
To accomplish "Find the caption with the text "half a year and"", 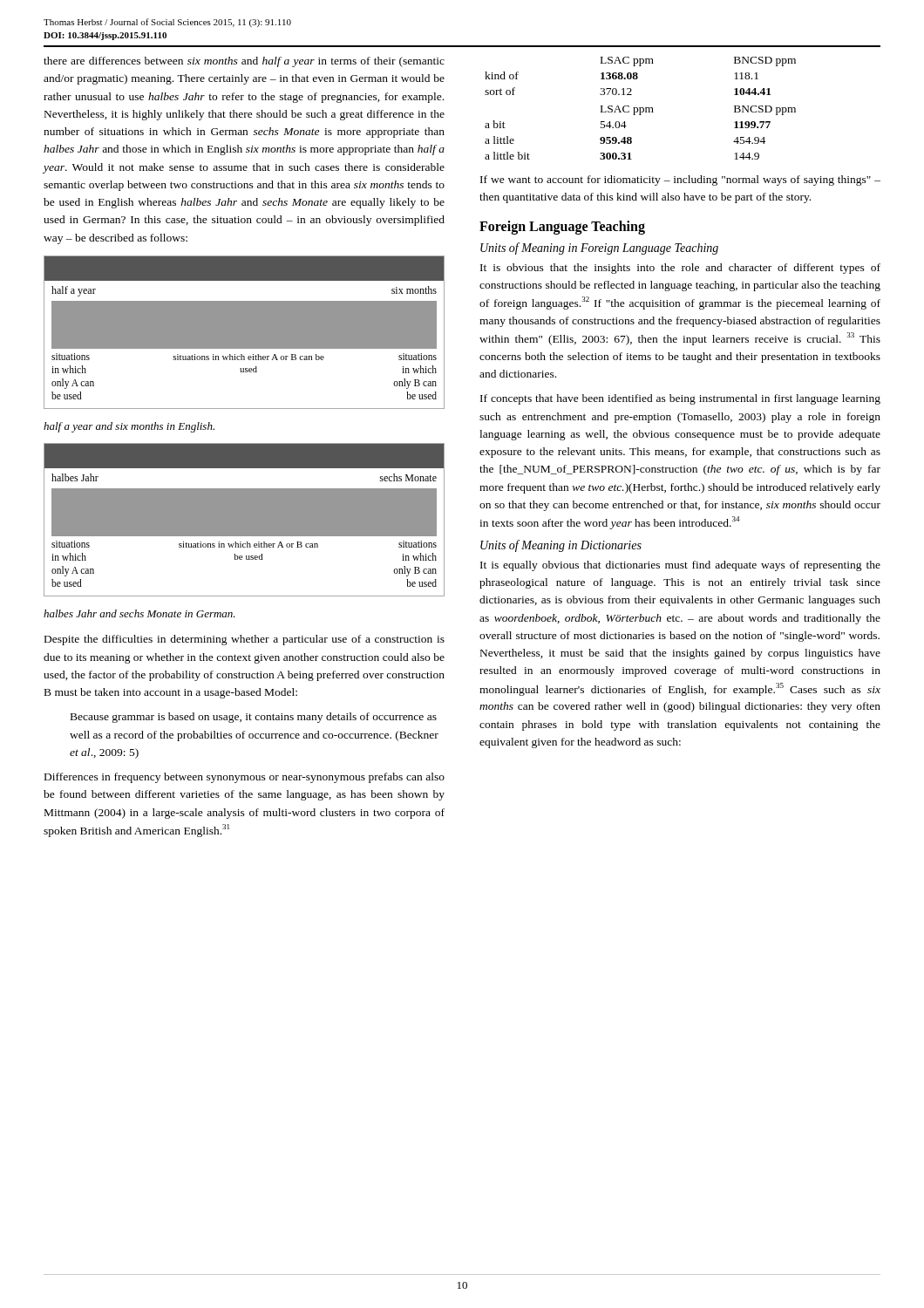I will (x=129, y=427).
